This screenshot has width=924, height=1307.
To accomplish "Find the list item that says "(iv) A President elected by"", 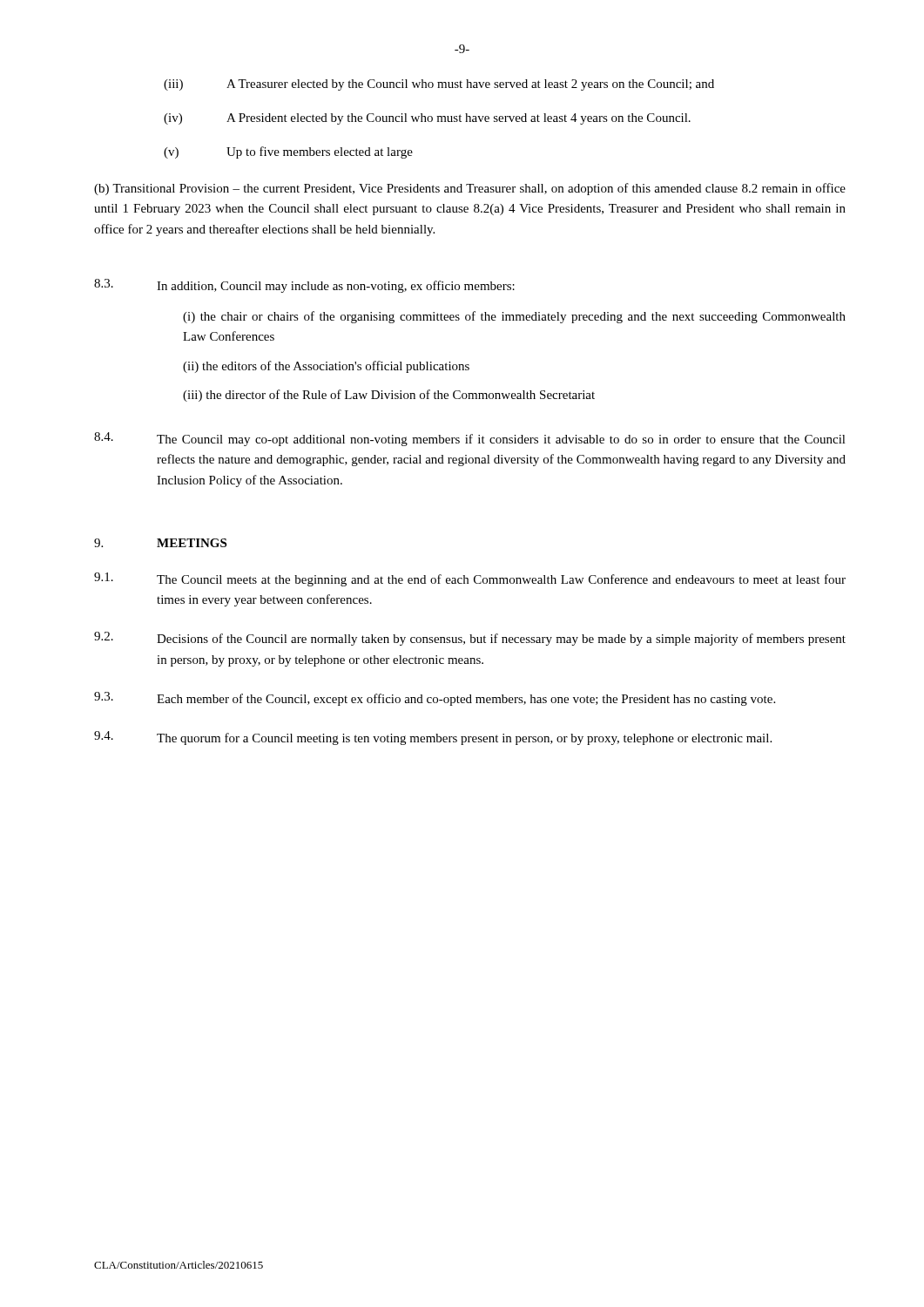I will 505,118.
